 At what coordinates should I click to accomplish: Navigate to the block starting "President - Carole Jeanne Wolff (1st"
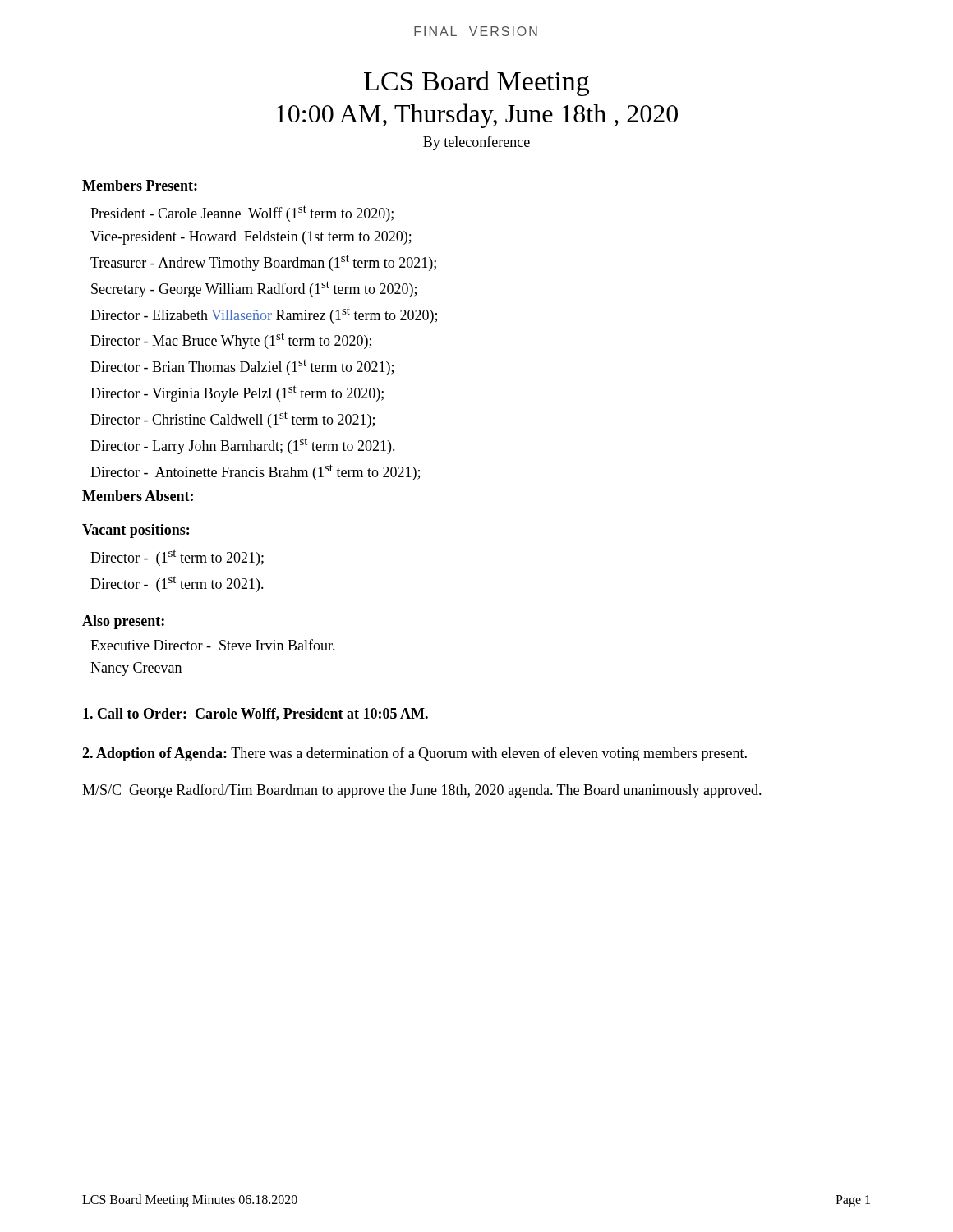coord(242,212)
